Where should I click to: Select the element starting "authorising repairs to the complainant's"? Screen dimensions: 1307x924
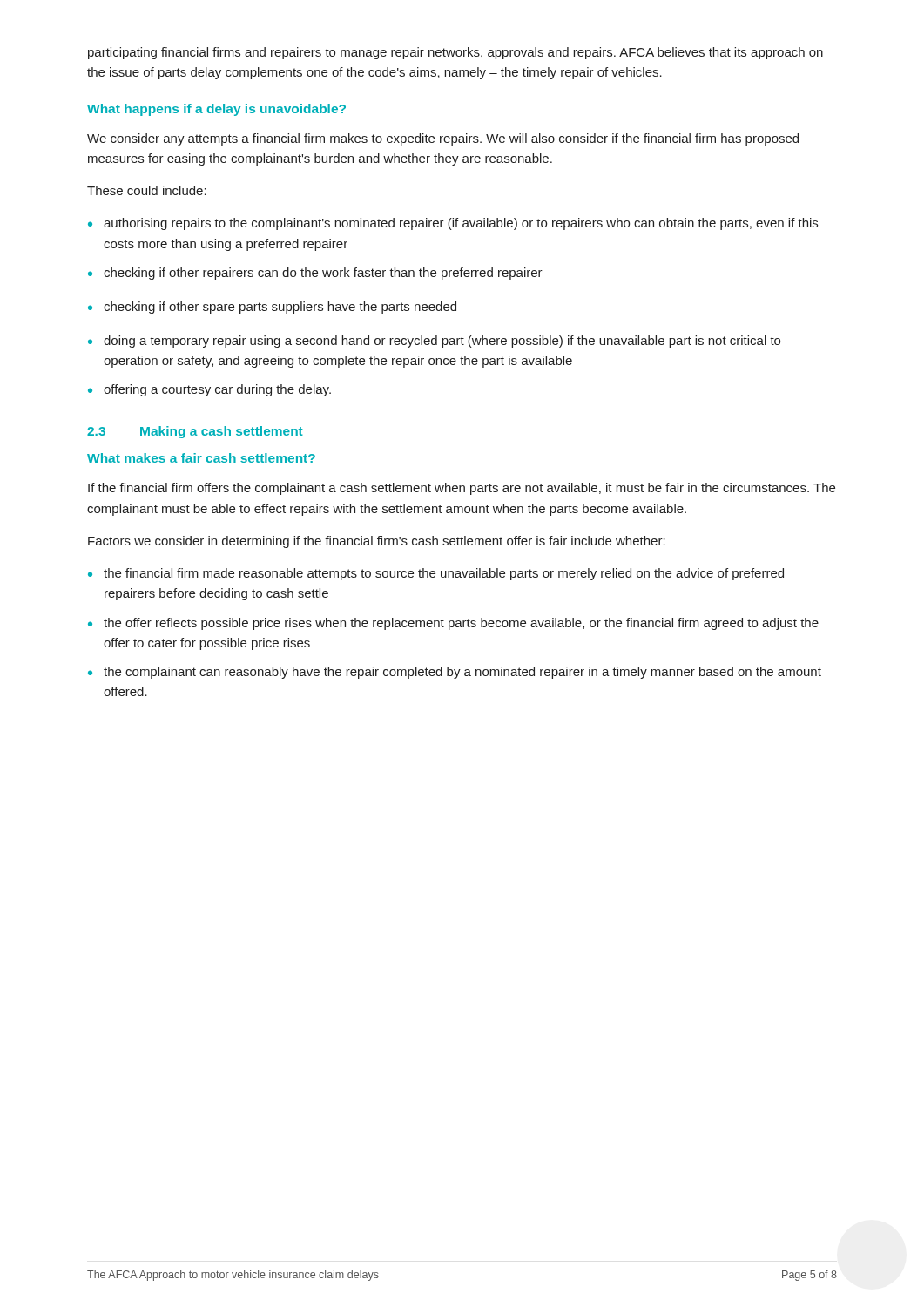tap(461, 233)
